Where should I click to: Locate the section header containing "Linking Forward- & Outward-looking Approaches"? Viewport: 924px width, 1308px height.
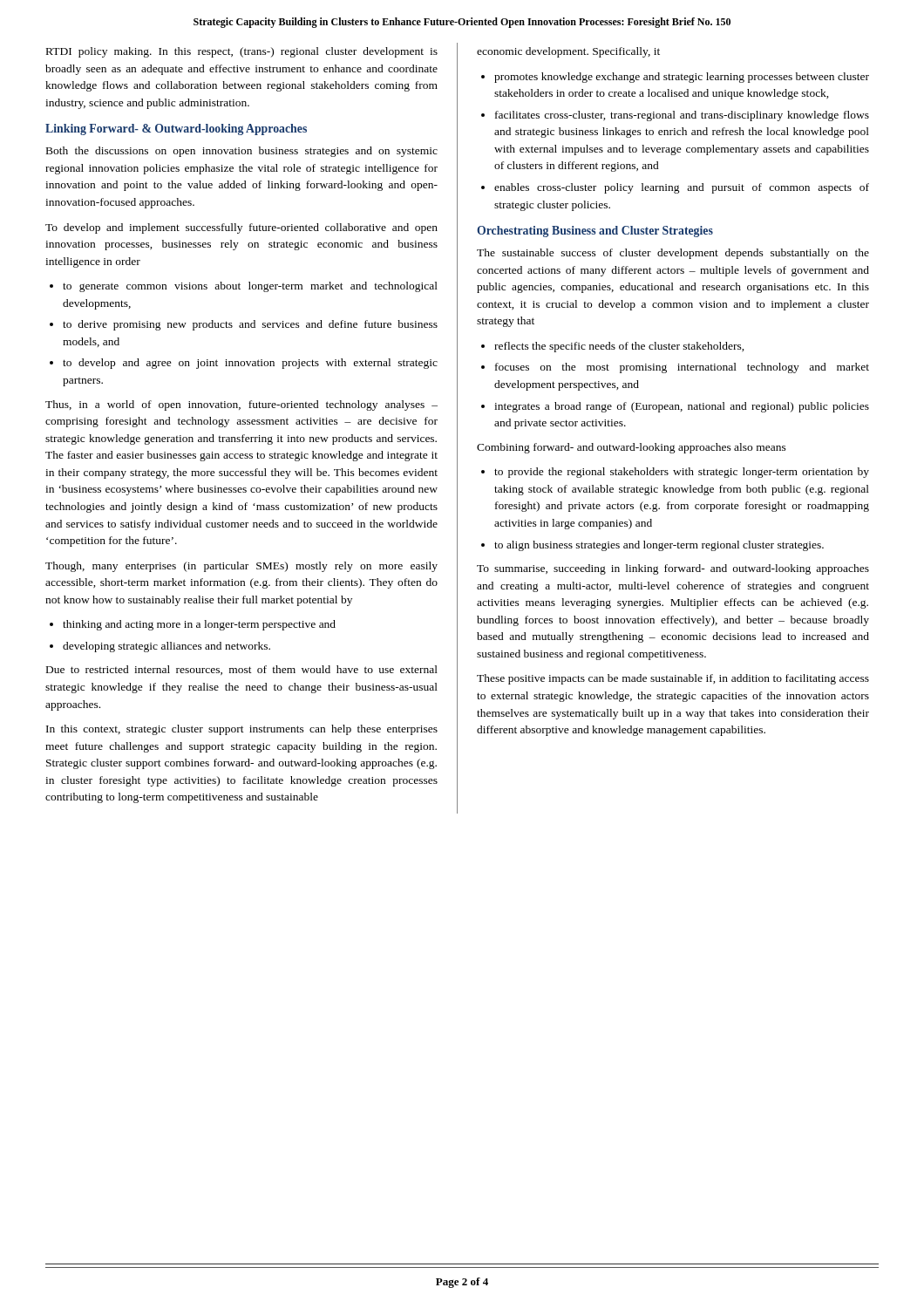click(176, 129)
